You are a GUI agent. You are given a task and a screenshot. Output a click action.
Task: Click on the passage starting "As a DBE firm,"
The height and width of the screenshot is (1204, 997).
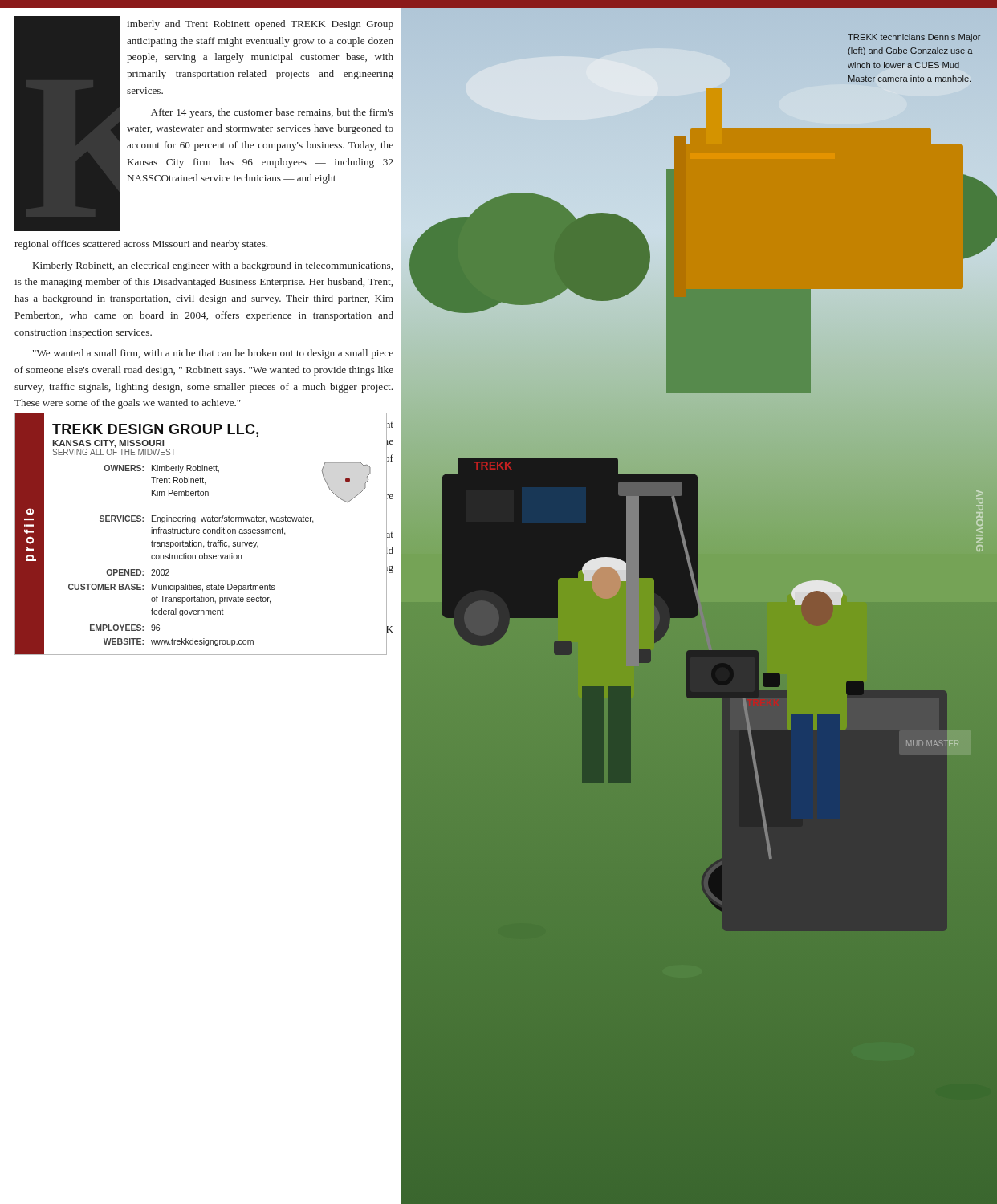pyautogui.click(x=204, y=449)
